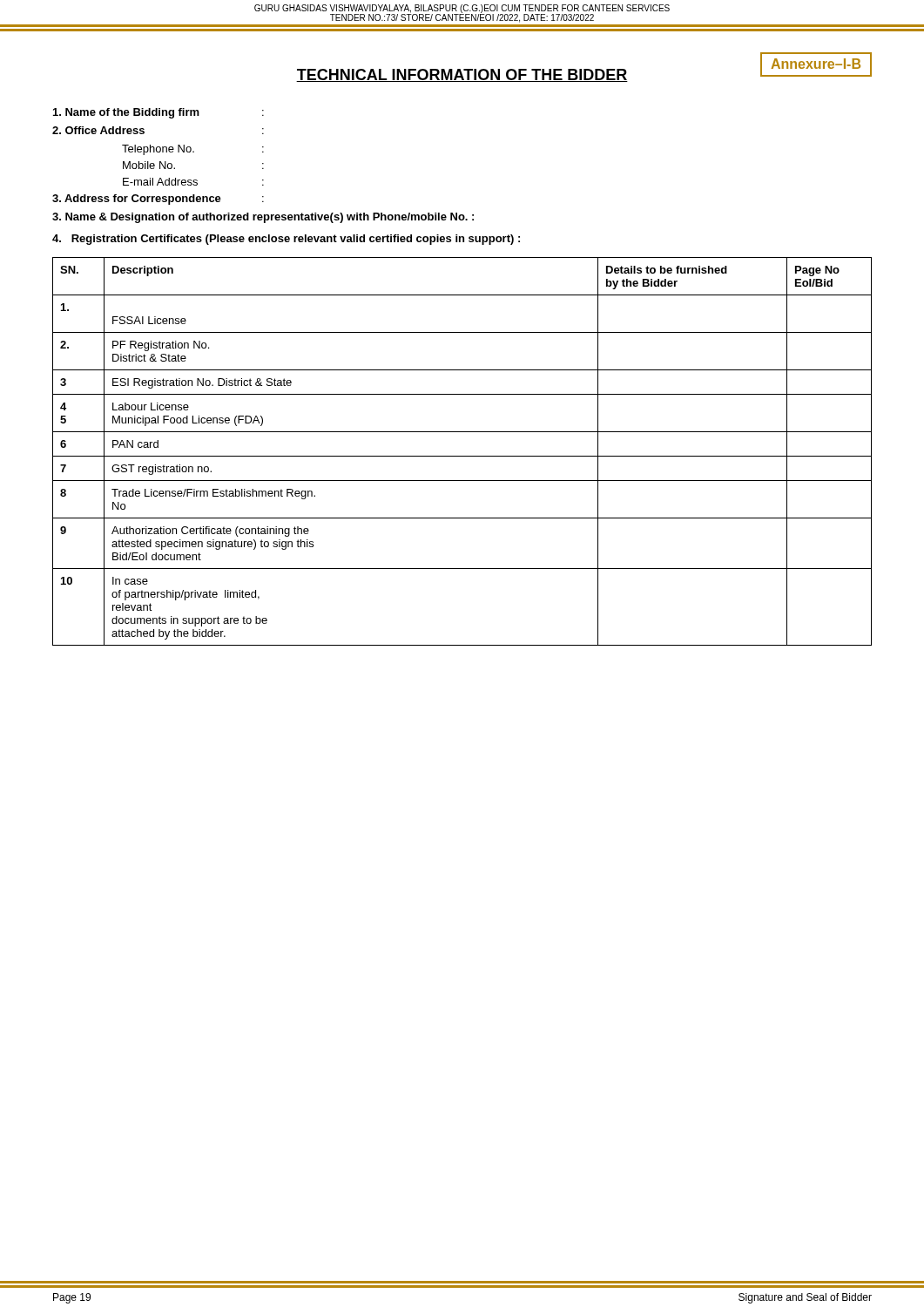Locate the text "2. Office Address :"
924x1307 pixels.
(91, 130)
